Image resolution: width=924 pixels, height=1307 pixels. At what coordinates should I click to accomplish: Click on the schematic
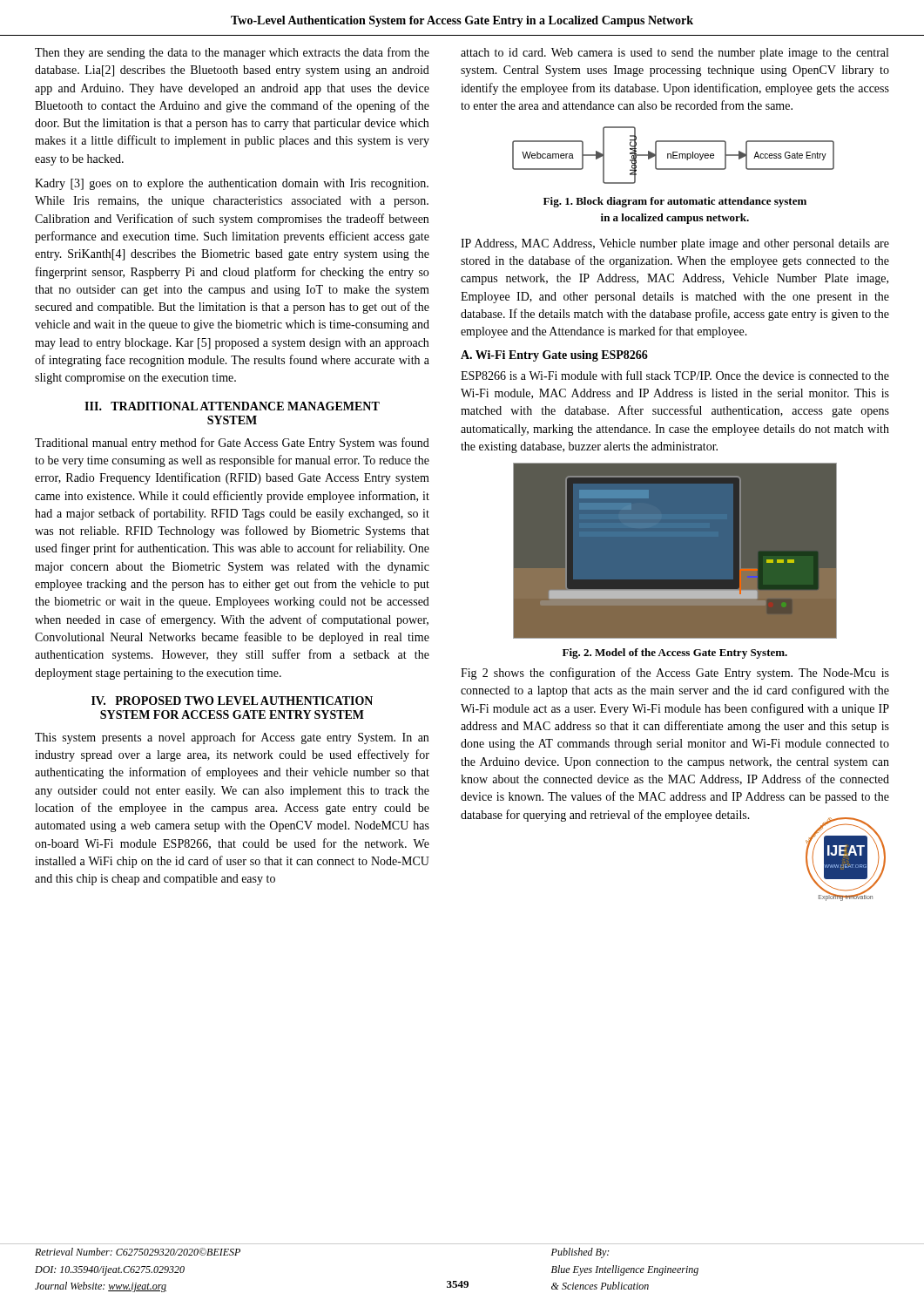point(675,157)
